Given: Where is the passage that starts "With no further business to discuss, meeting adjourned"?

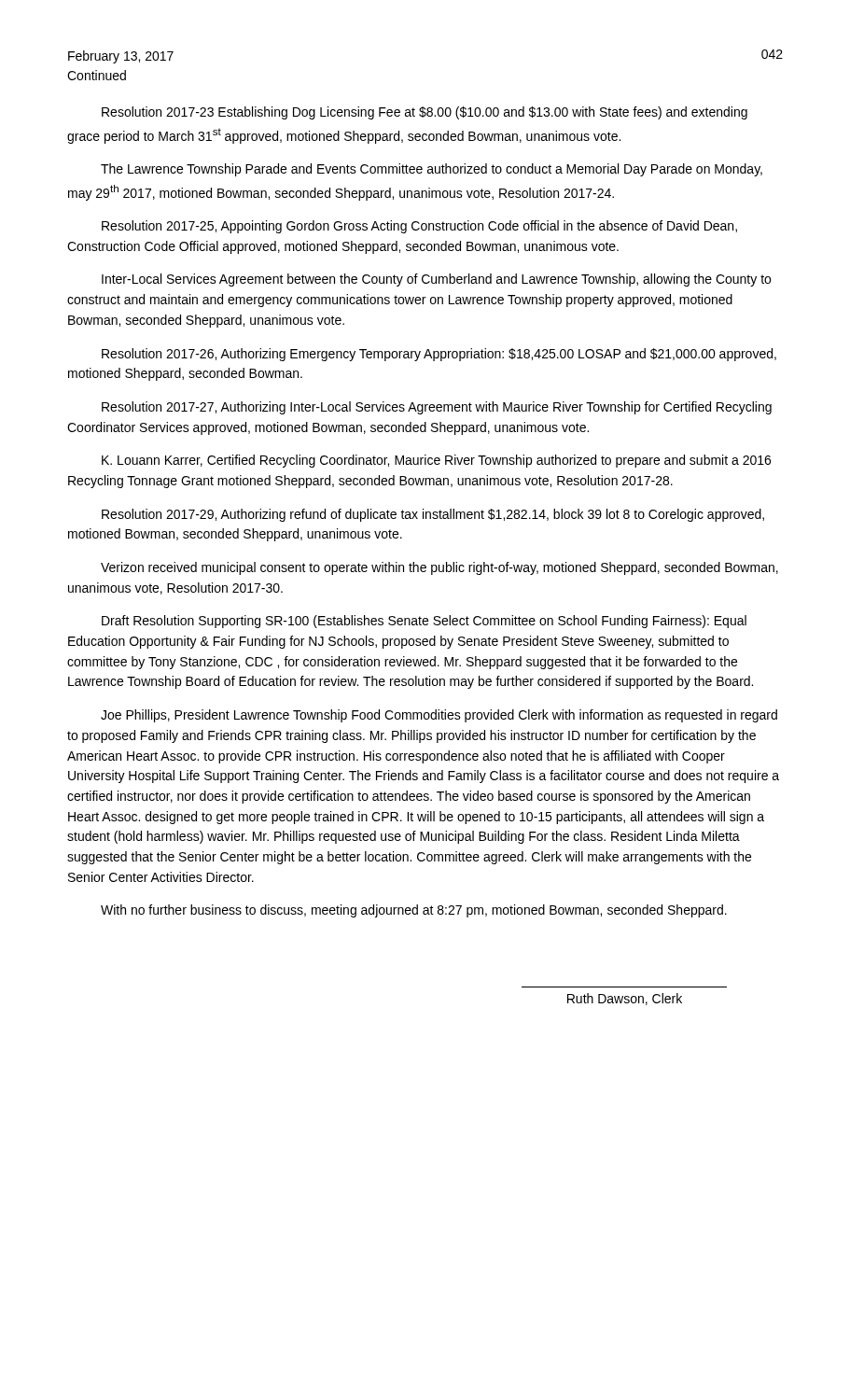Looking at the screenshot, I should 414,910.
